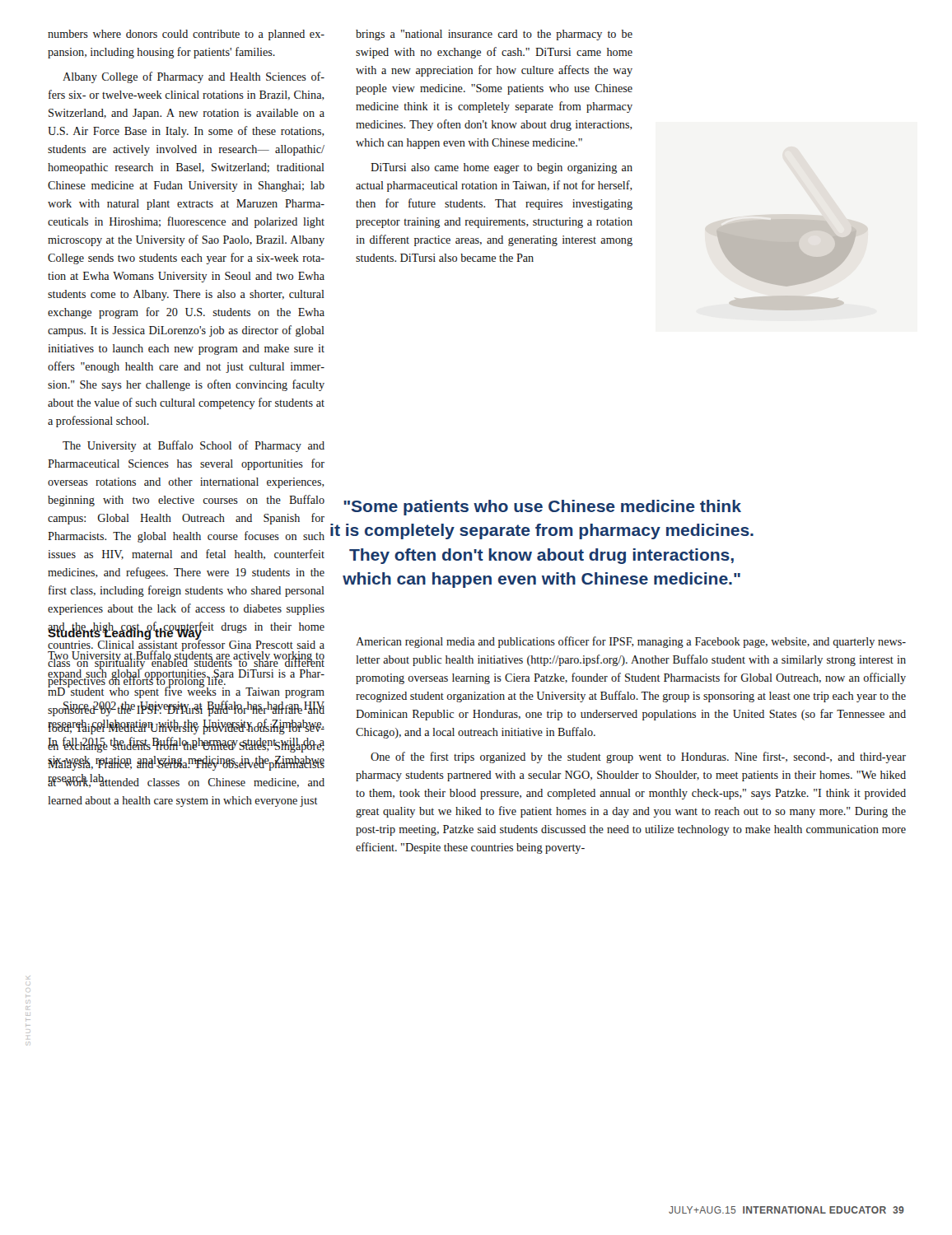Viewport: 952px width, 1235px height.
Task: Where does it say "Students Leading the Way"?
Action: (186, 633)
